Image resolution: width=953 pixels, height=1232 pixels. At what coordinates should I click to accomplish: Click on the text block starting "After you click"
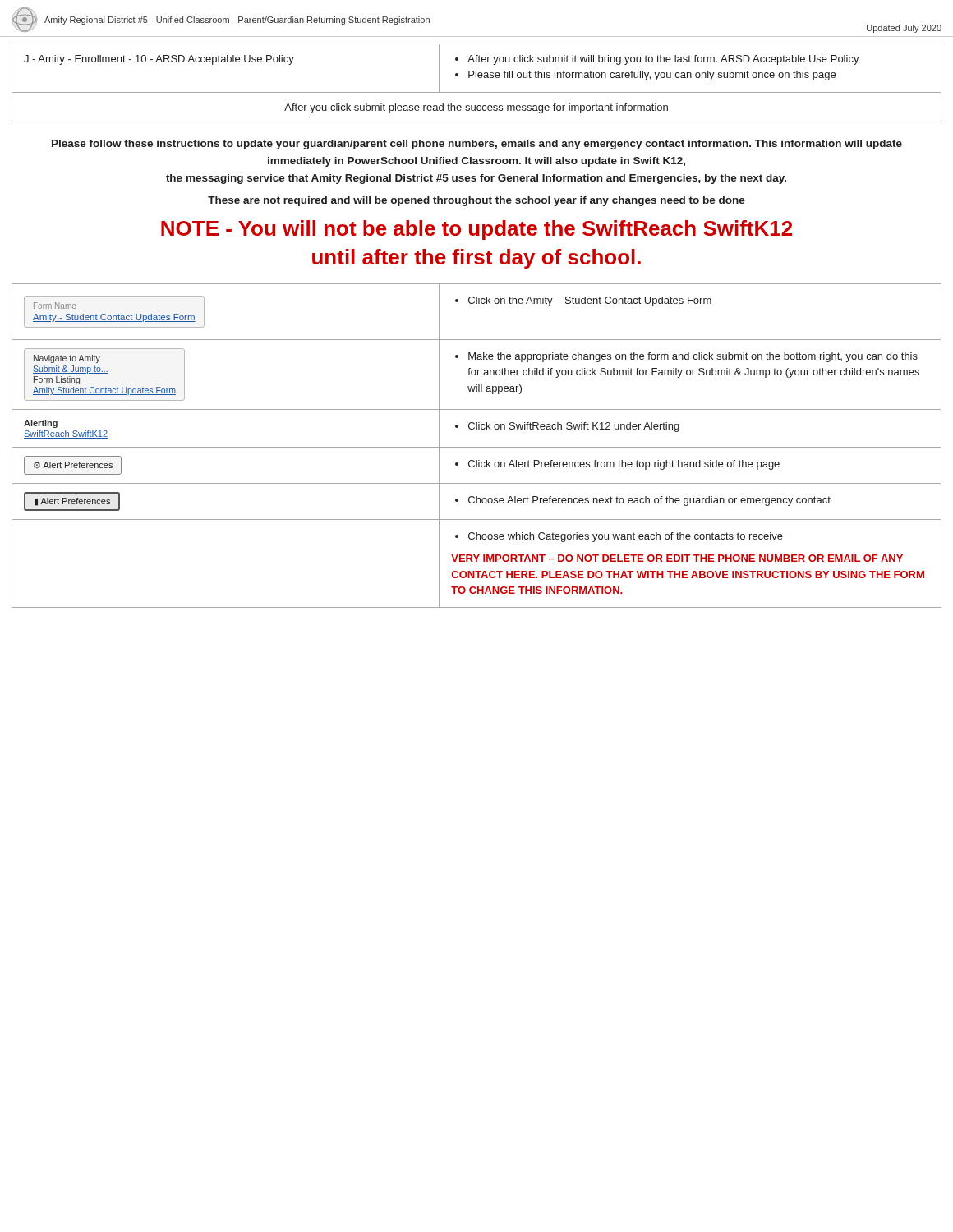pyautogui.click(x=476, y=107)
